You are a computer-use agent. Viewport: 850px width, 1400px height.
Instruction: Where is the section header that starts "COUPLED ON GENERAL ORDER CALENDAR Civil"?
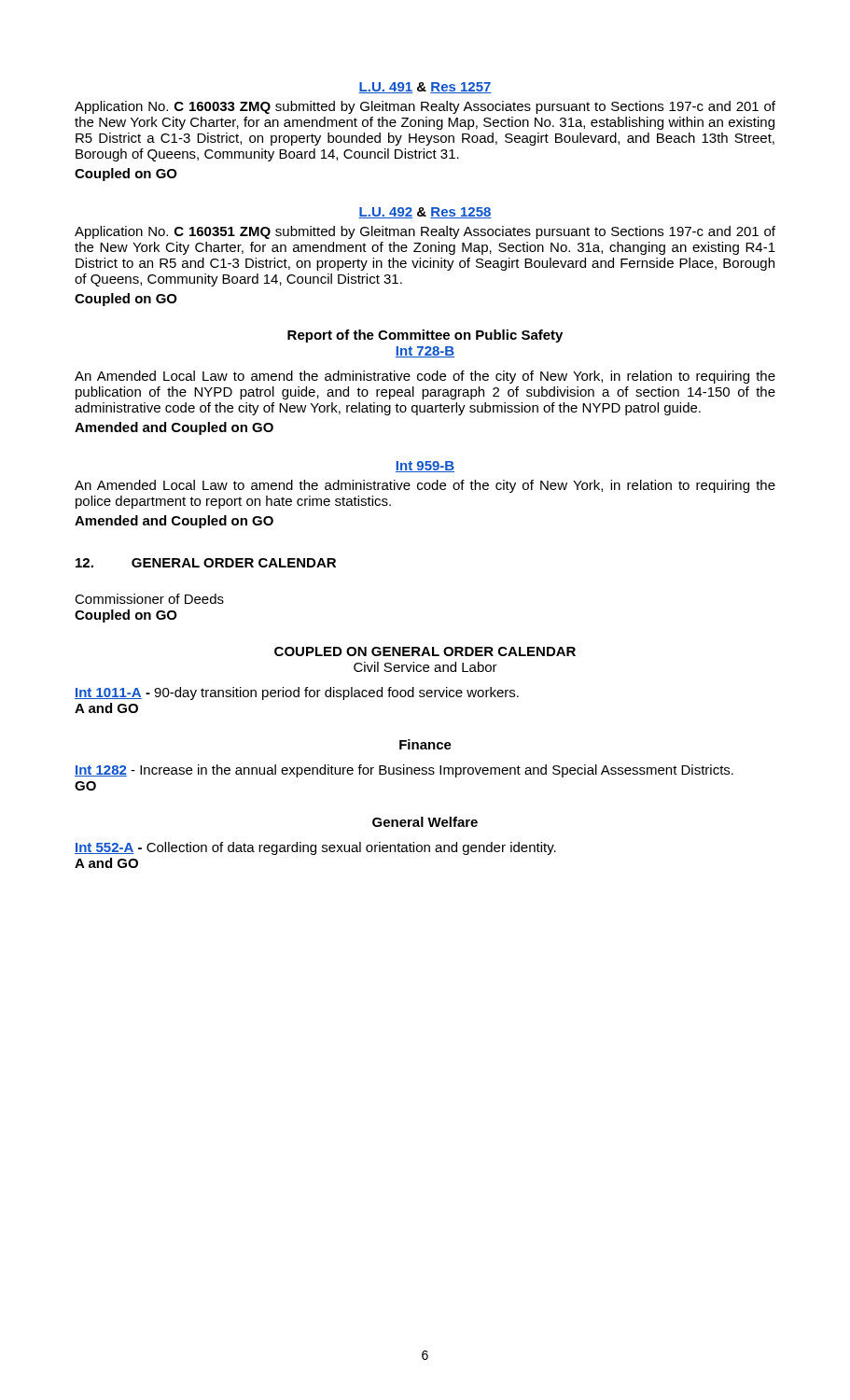click(425, 659)
